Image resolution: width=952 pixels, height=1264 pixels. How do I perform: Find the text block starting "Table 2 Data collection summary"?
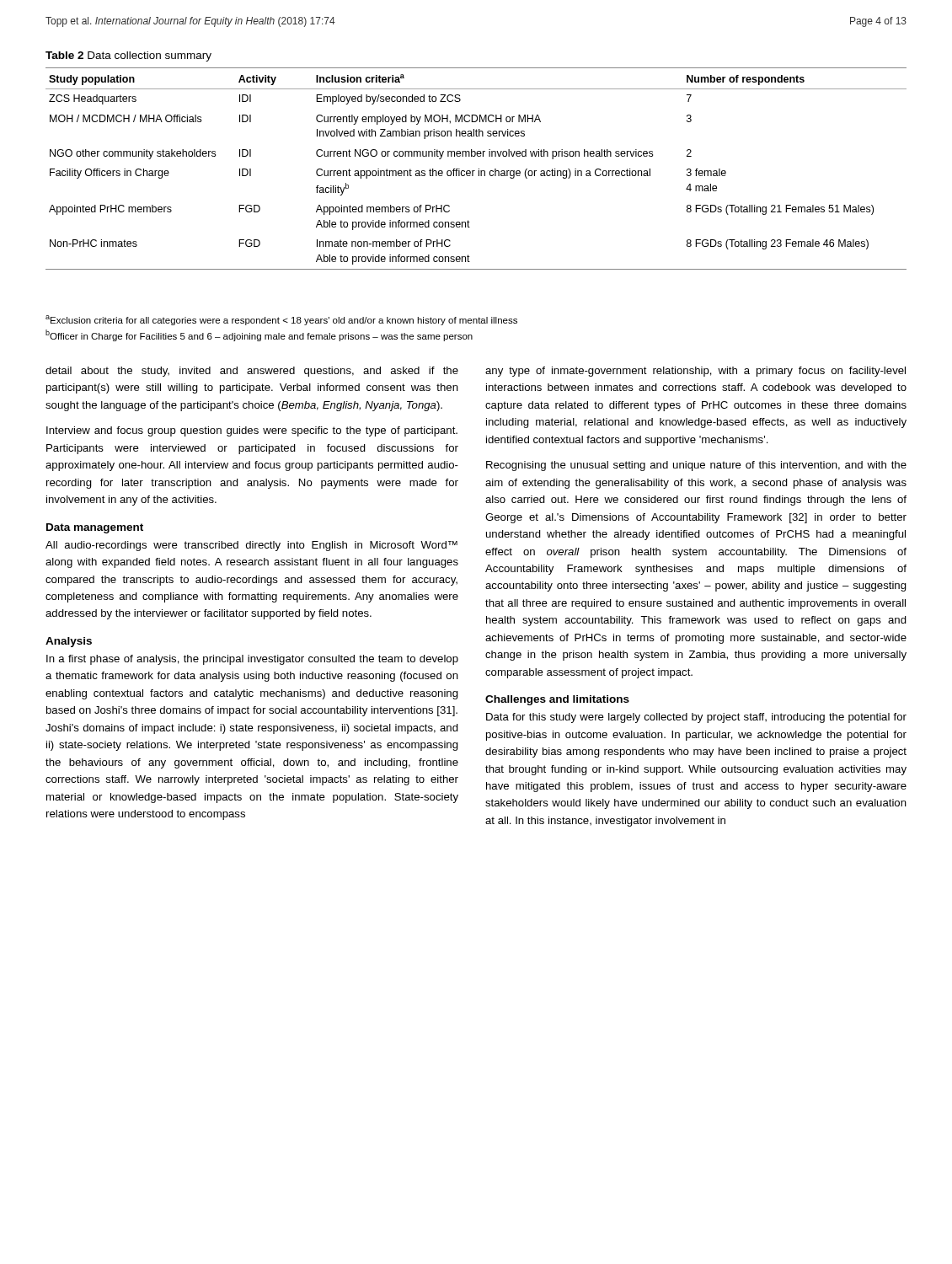point(129,55)
